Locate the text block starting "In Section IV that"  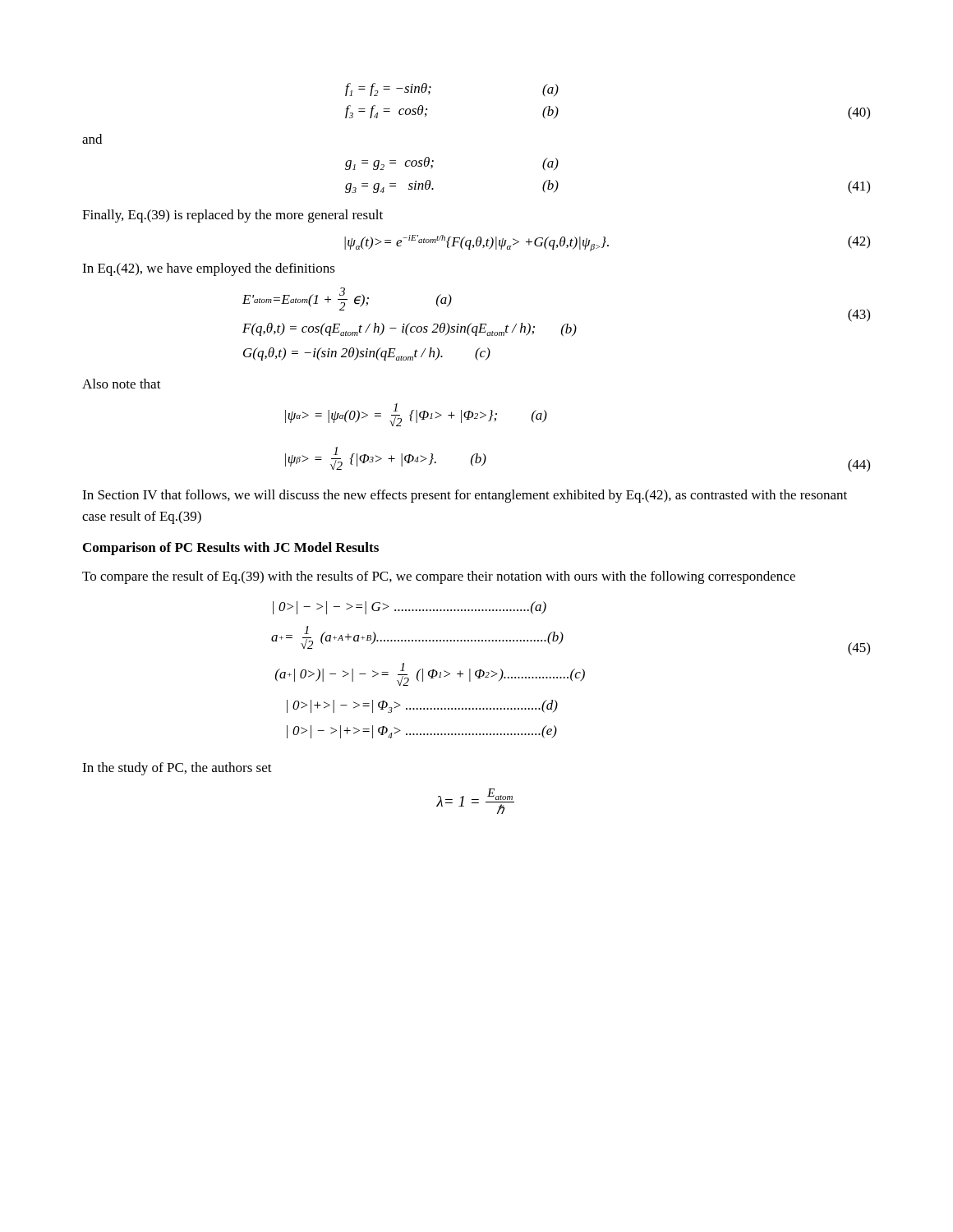pyautogui.click(x=465, y=506)
